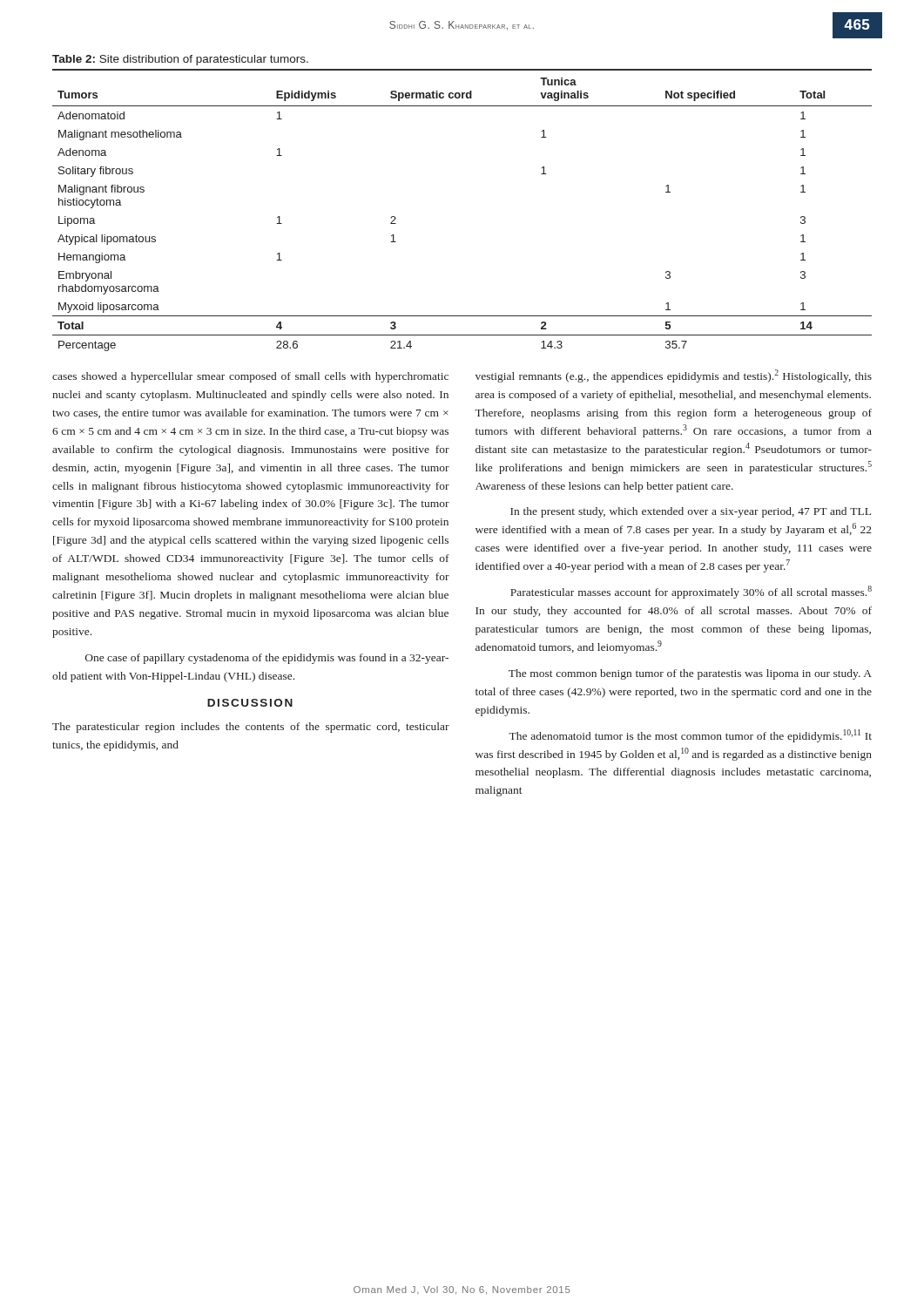Locate the block of text that opens with "The paratesticular region includes the contents of"
Viewport: 924px width, 1307px height.
(251, 736)
